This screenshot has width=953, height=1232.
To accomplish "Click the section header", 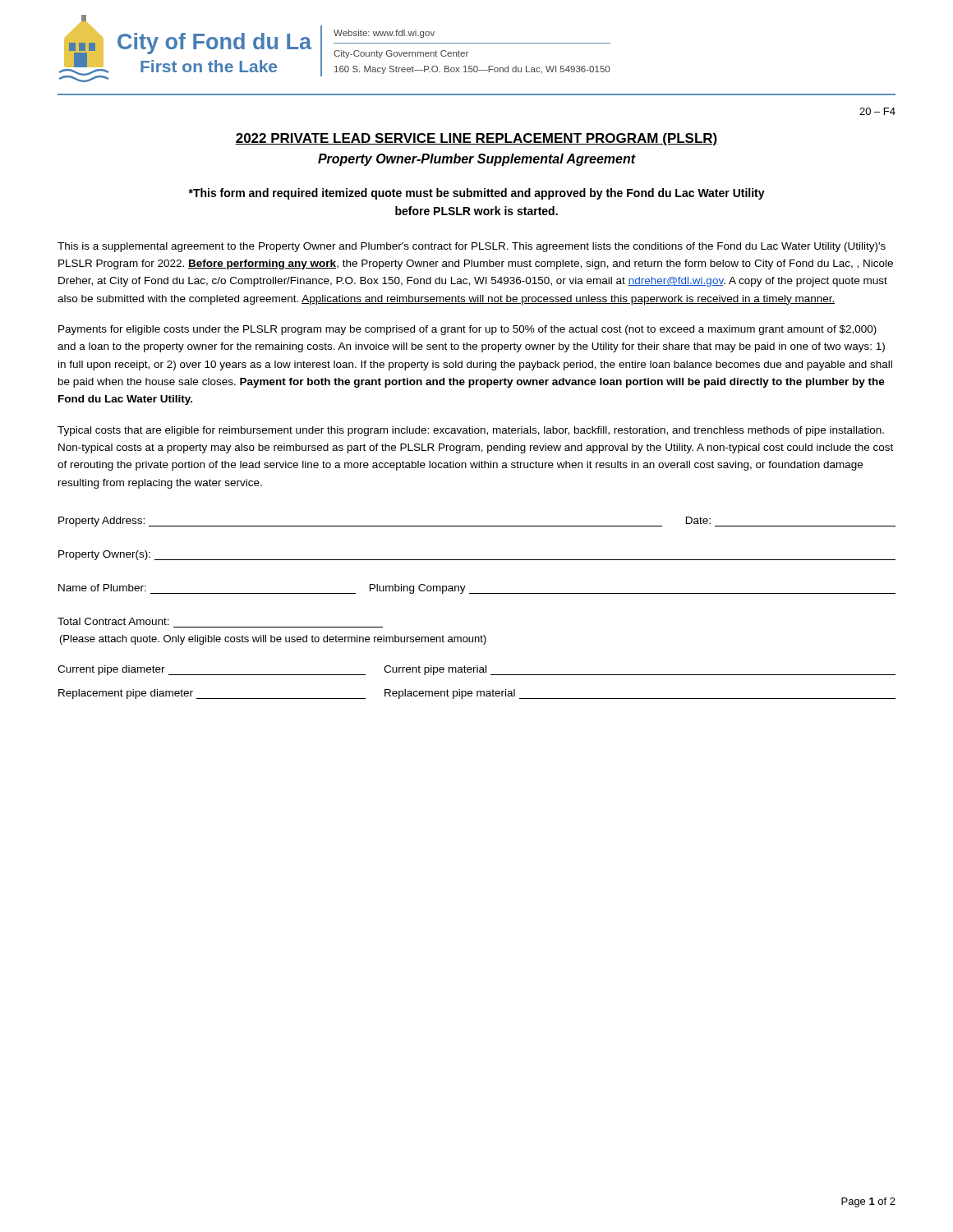I will pyautogui.click(x=476, y=202).
